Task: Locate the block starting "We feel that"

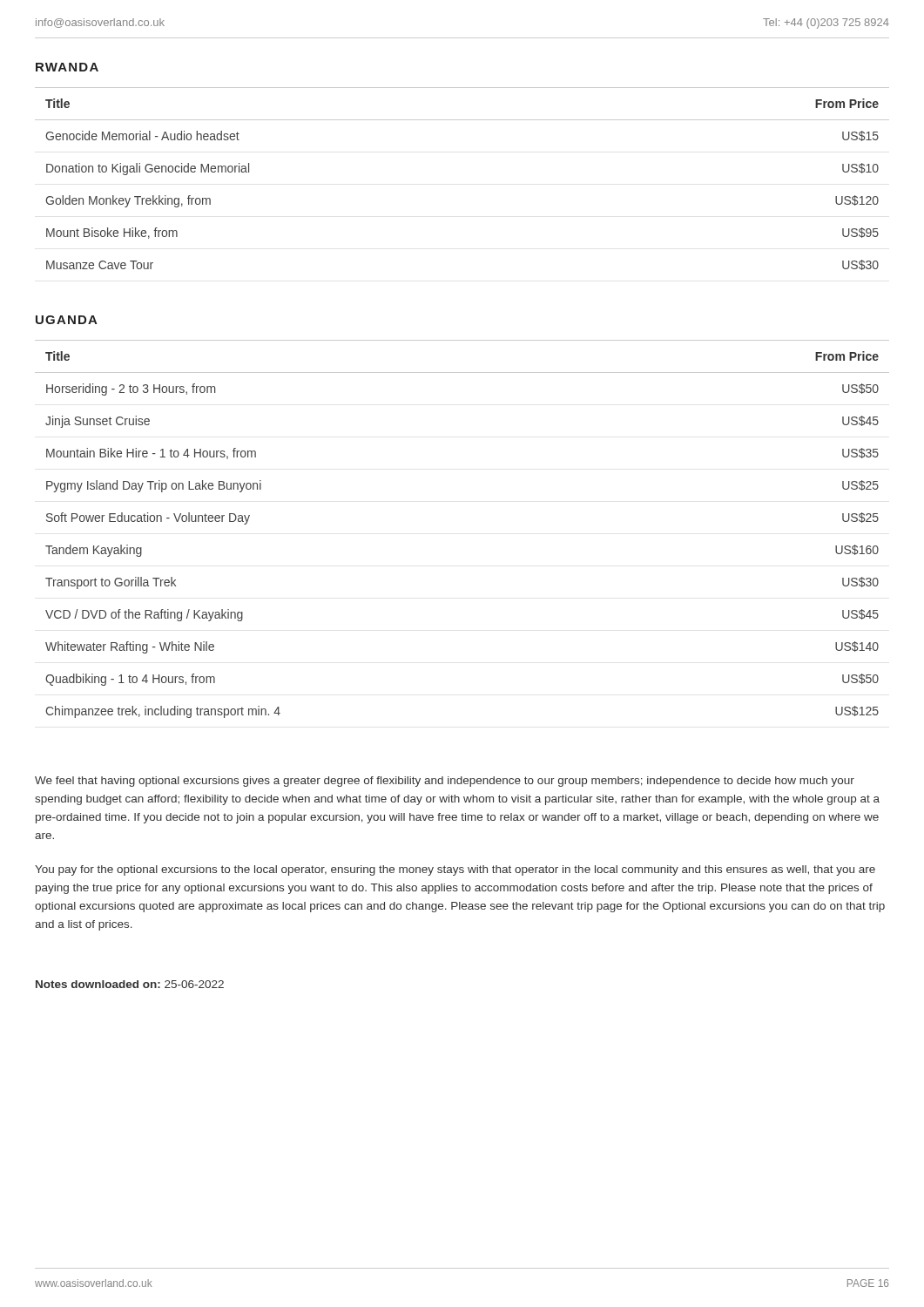Action: tap(457, 808)
